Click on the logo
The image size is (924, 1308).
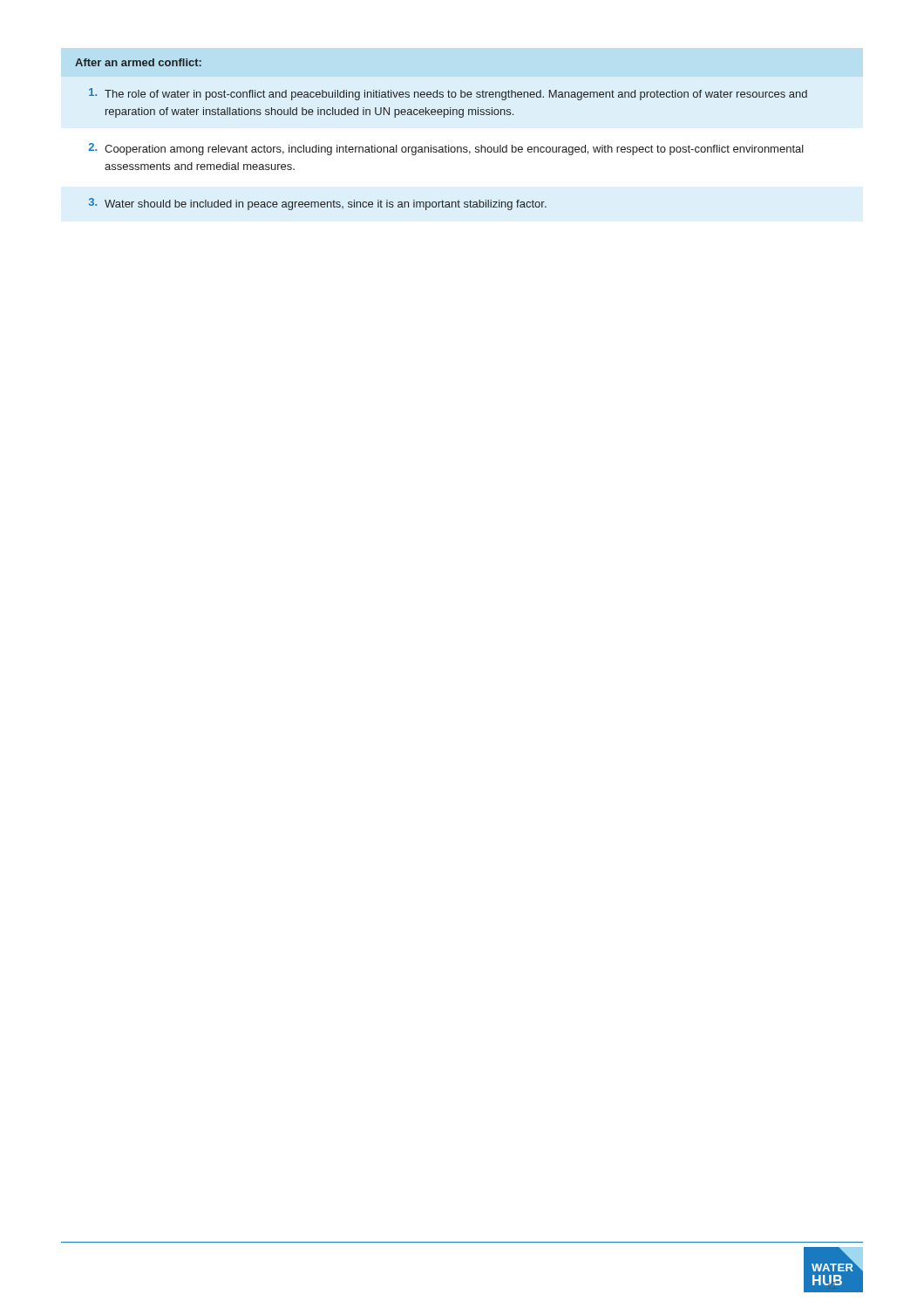point(833,1270)
